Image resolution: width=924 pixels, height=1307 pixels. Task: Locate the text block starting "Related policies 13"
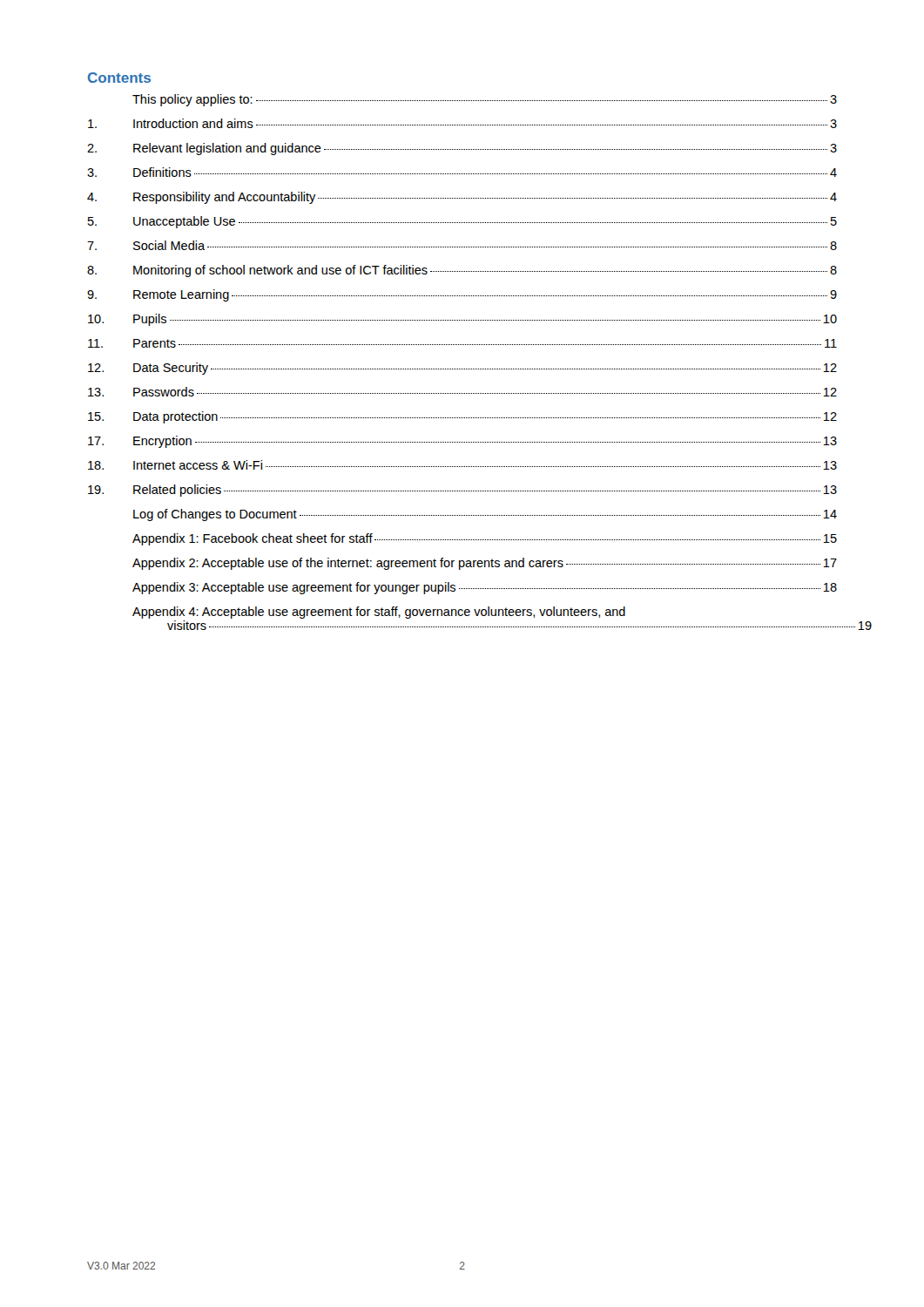[x=485, y=490]
